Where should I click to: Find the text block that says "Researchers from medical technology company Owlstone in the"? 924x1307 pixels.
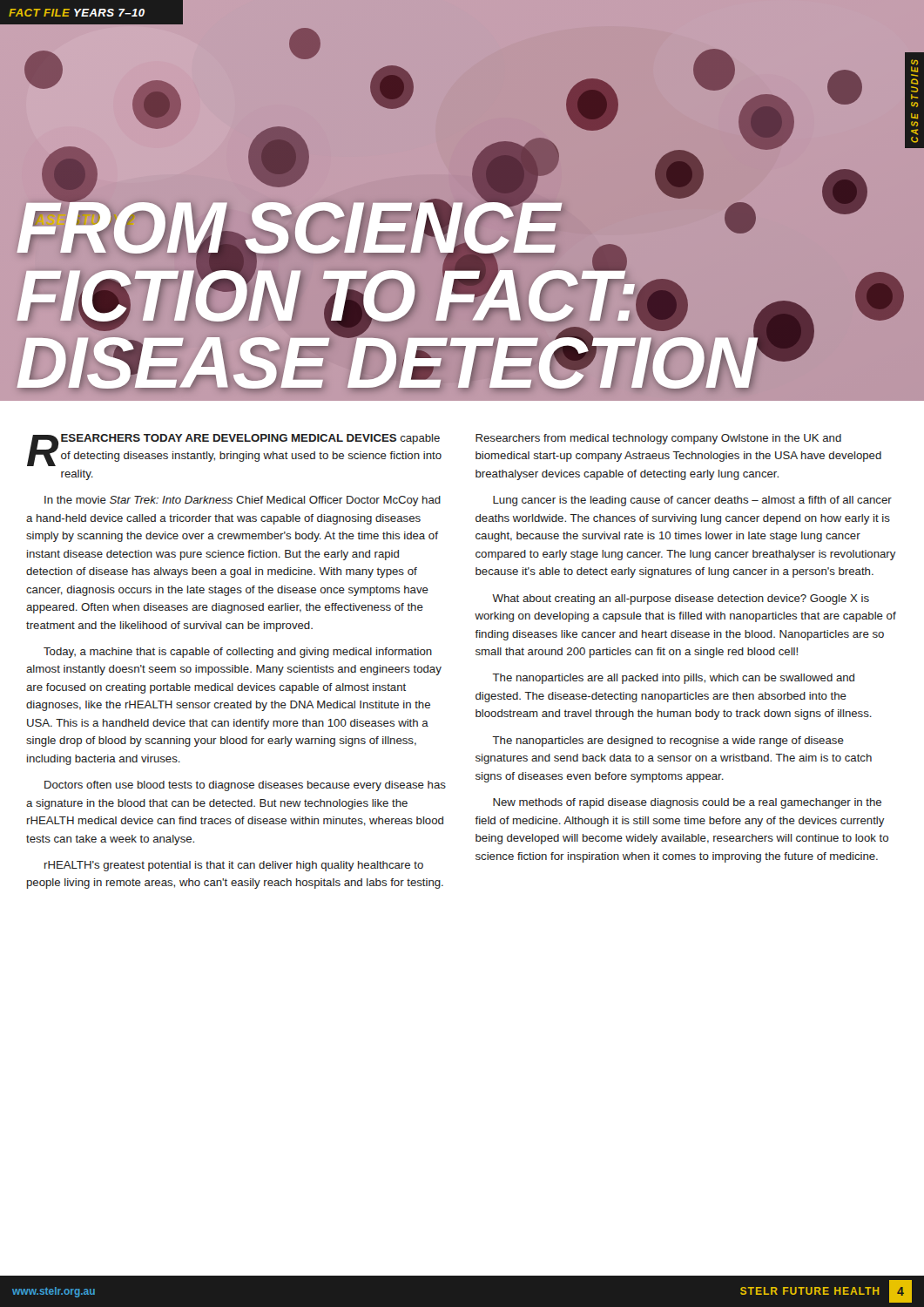(x=686, y=647)
